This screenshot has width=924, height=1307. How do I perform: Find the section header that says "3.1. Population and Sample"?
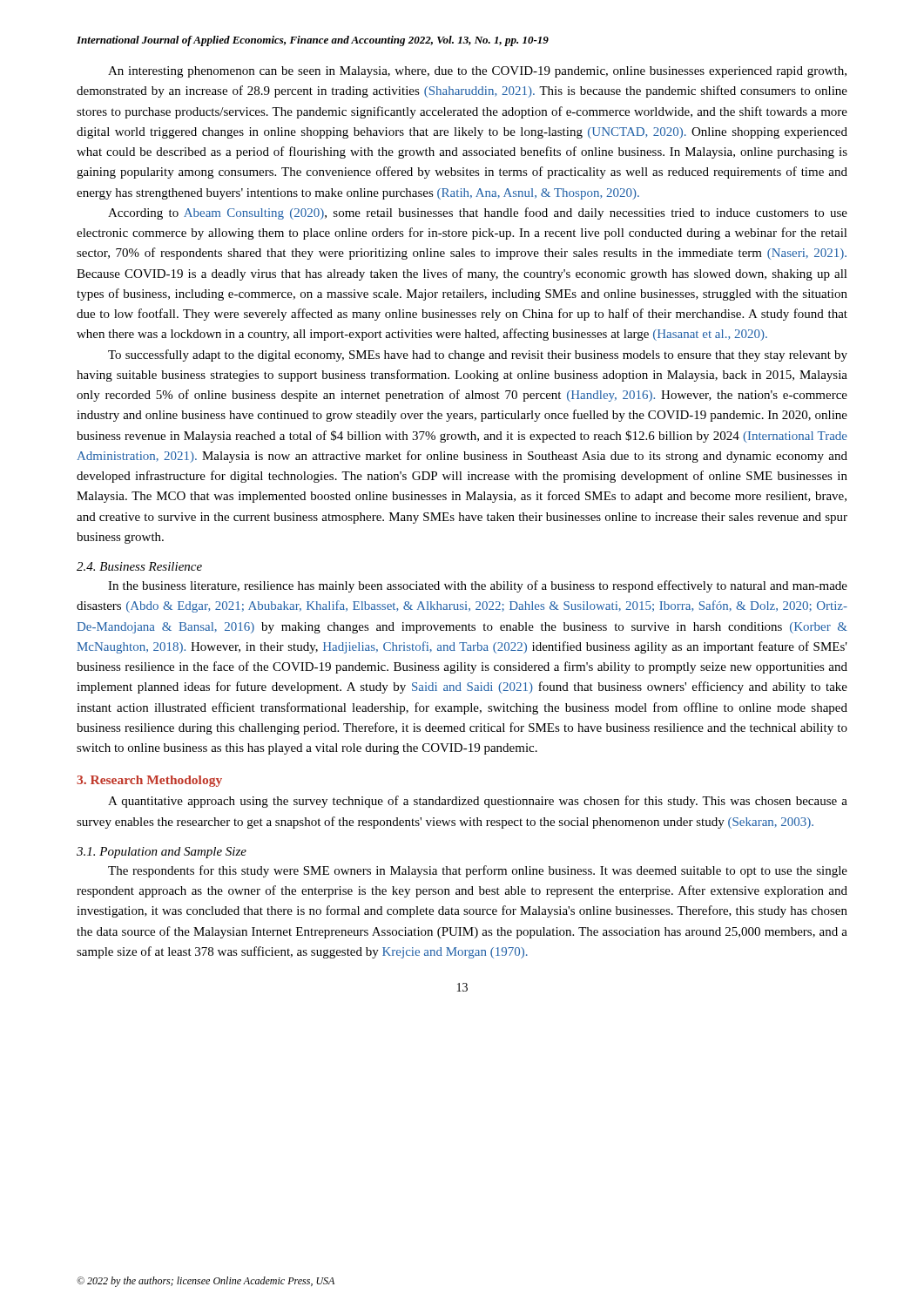coord(162,851)
